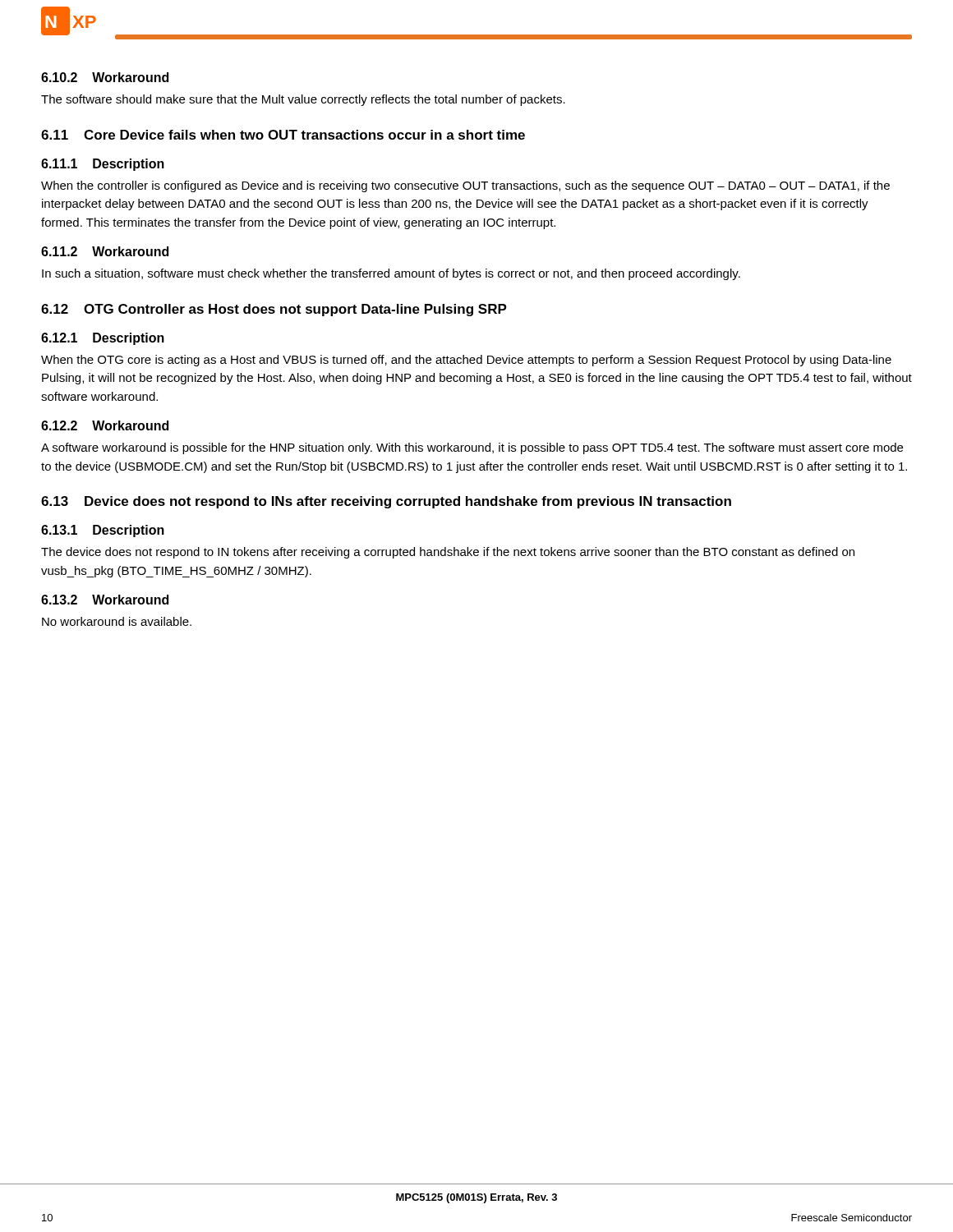953x1232 pixels.
Task: Select the block starting "When the OTG core is acting as"
Action: [x=476, y=378]
